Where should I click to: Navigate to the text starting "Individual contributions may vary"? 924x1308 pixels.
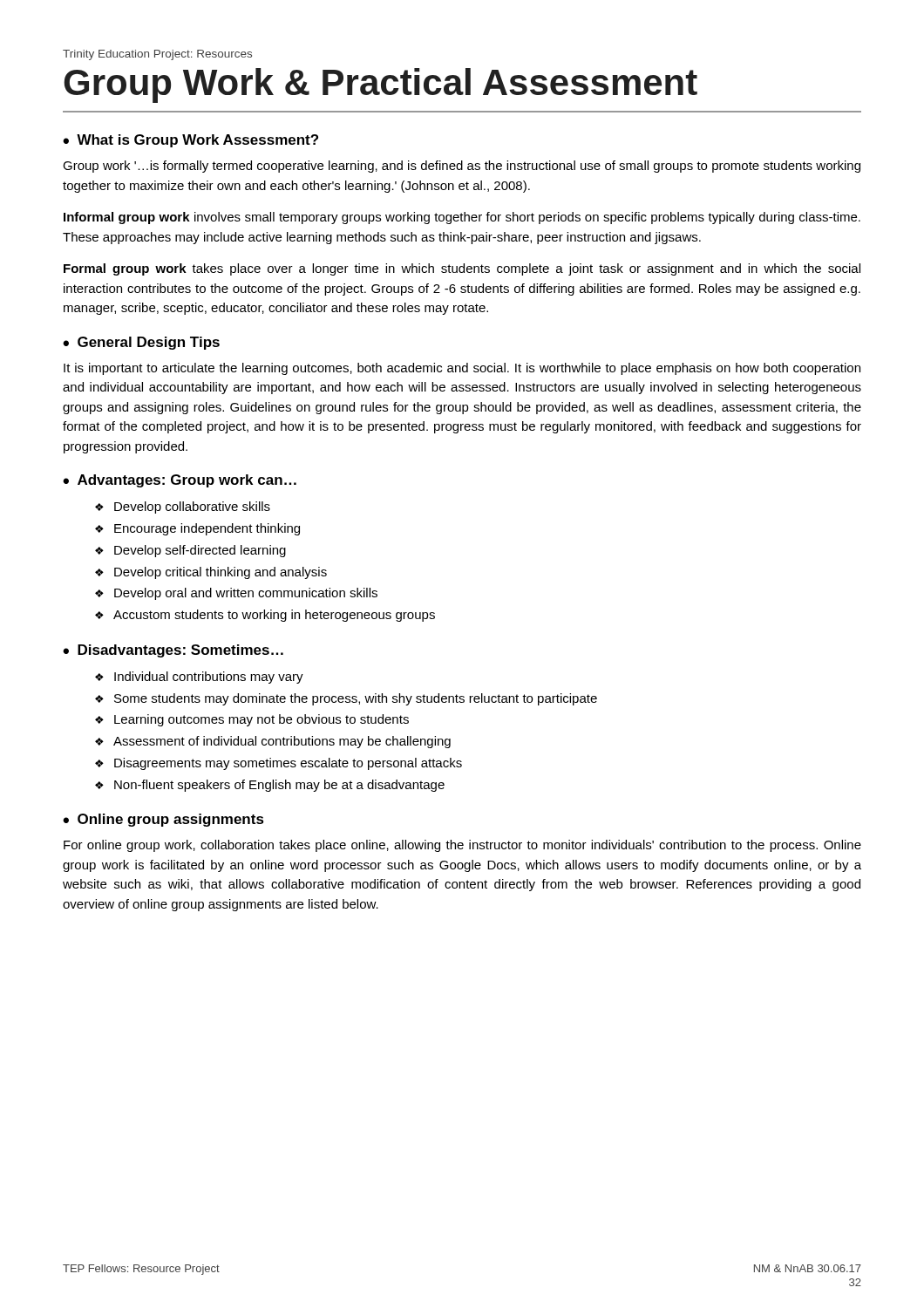pyautogui.click(x=208, y=676)
